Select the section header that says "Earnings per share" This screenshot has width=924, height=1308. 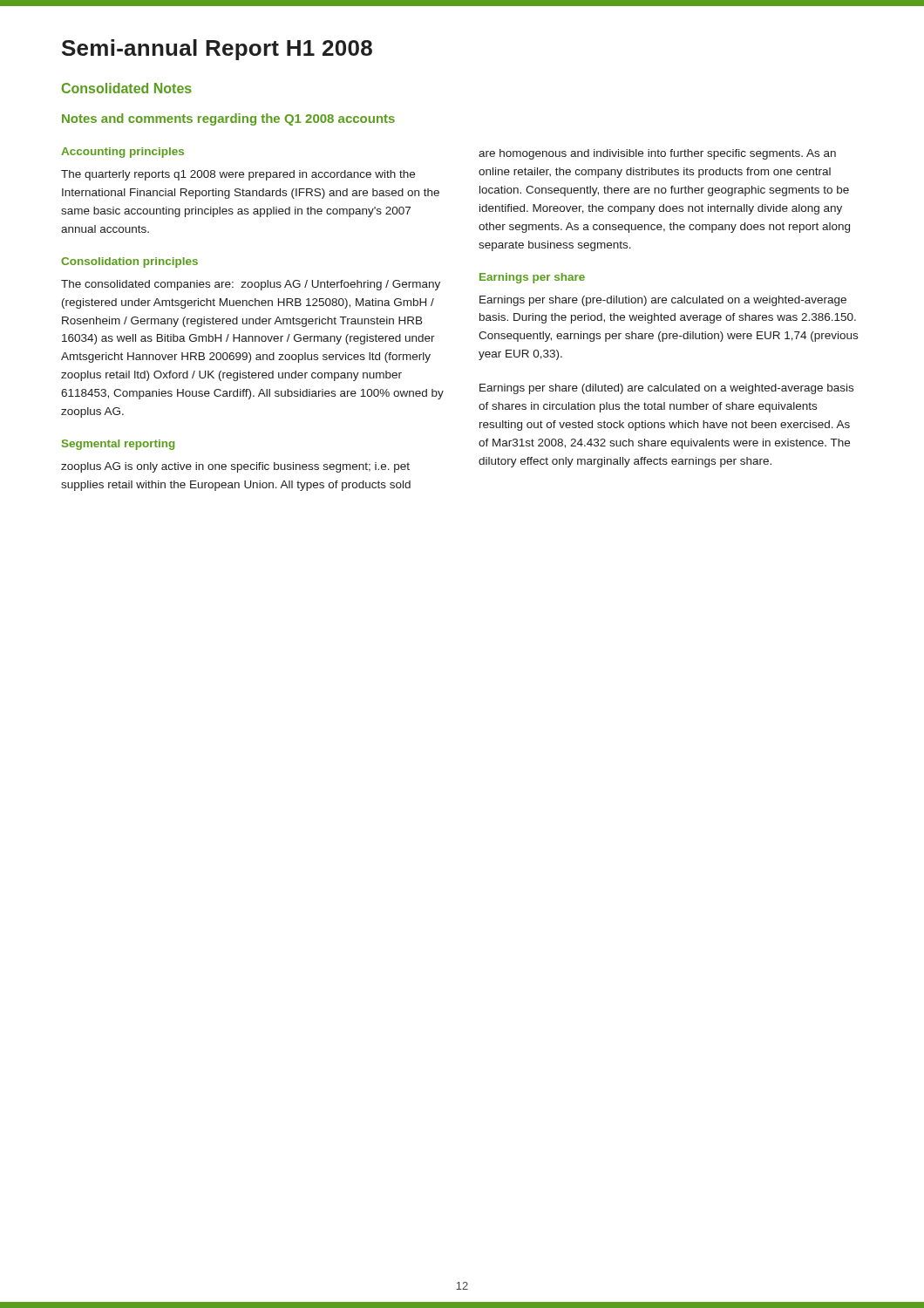[x=532, y=277]
